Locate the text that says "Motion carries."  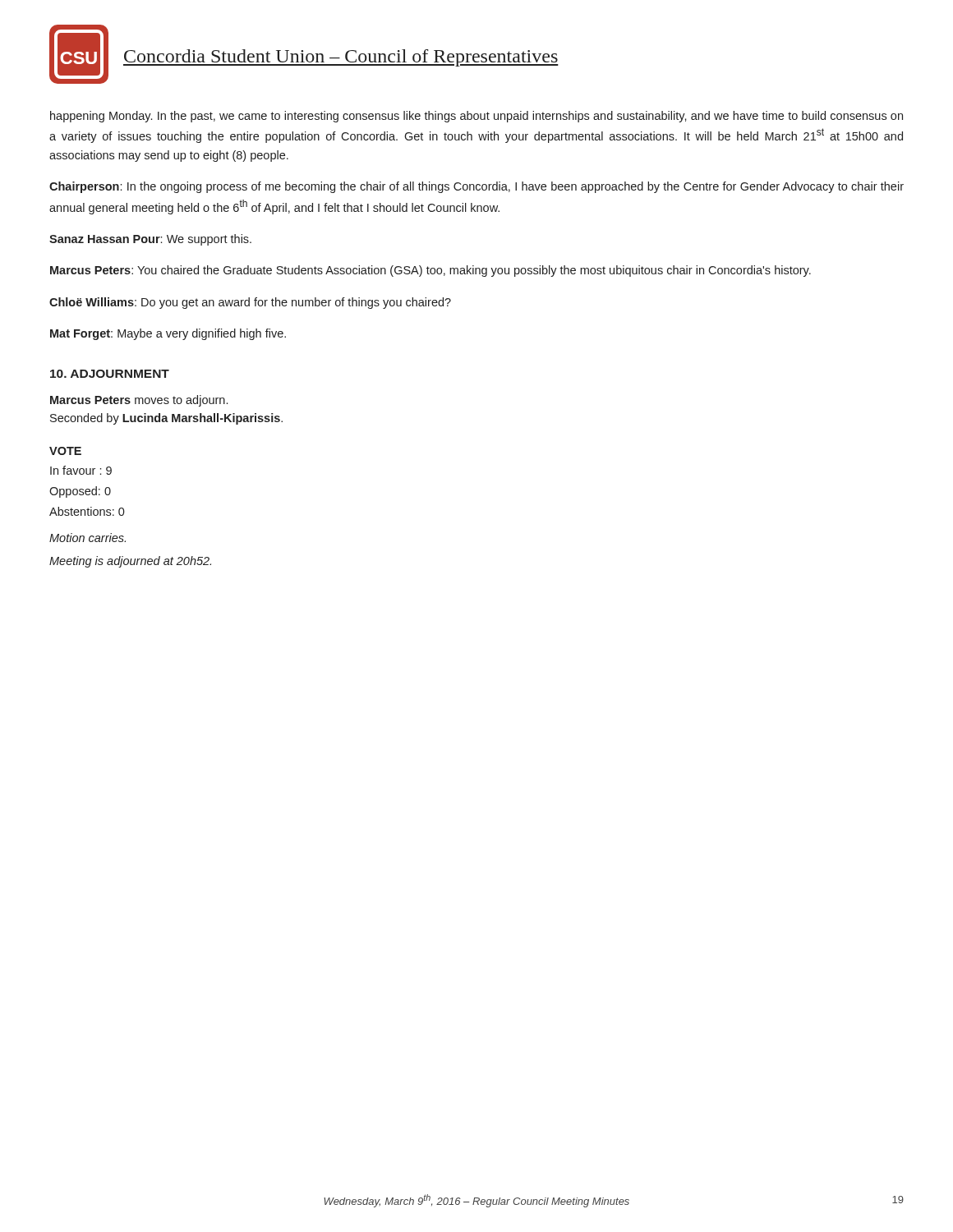[x=88, y=538]
